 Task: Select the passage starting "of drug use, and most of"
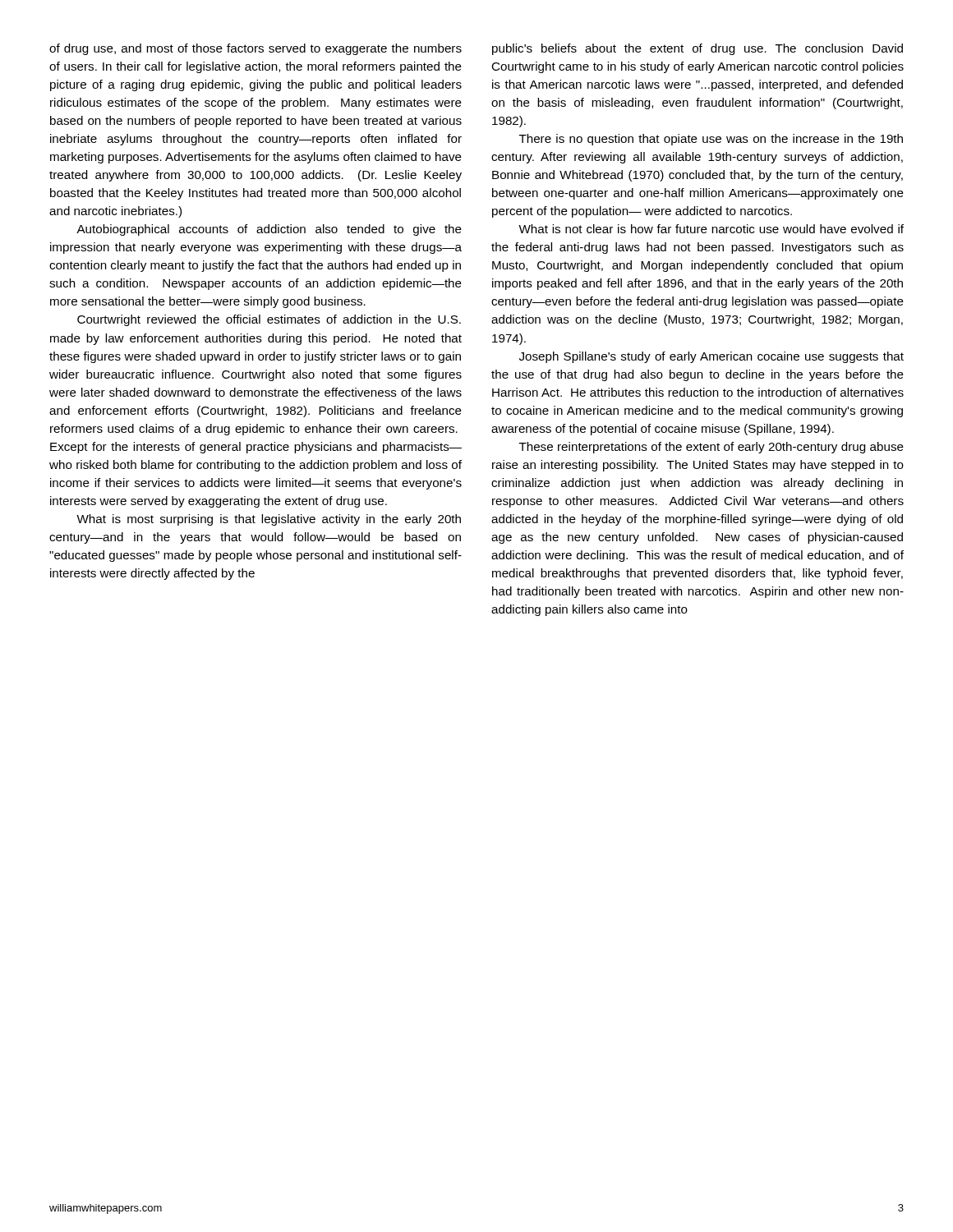[255, 130]
